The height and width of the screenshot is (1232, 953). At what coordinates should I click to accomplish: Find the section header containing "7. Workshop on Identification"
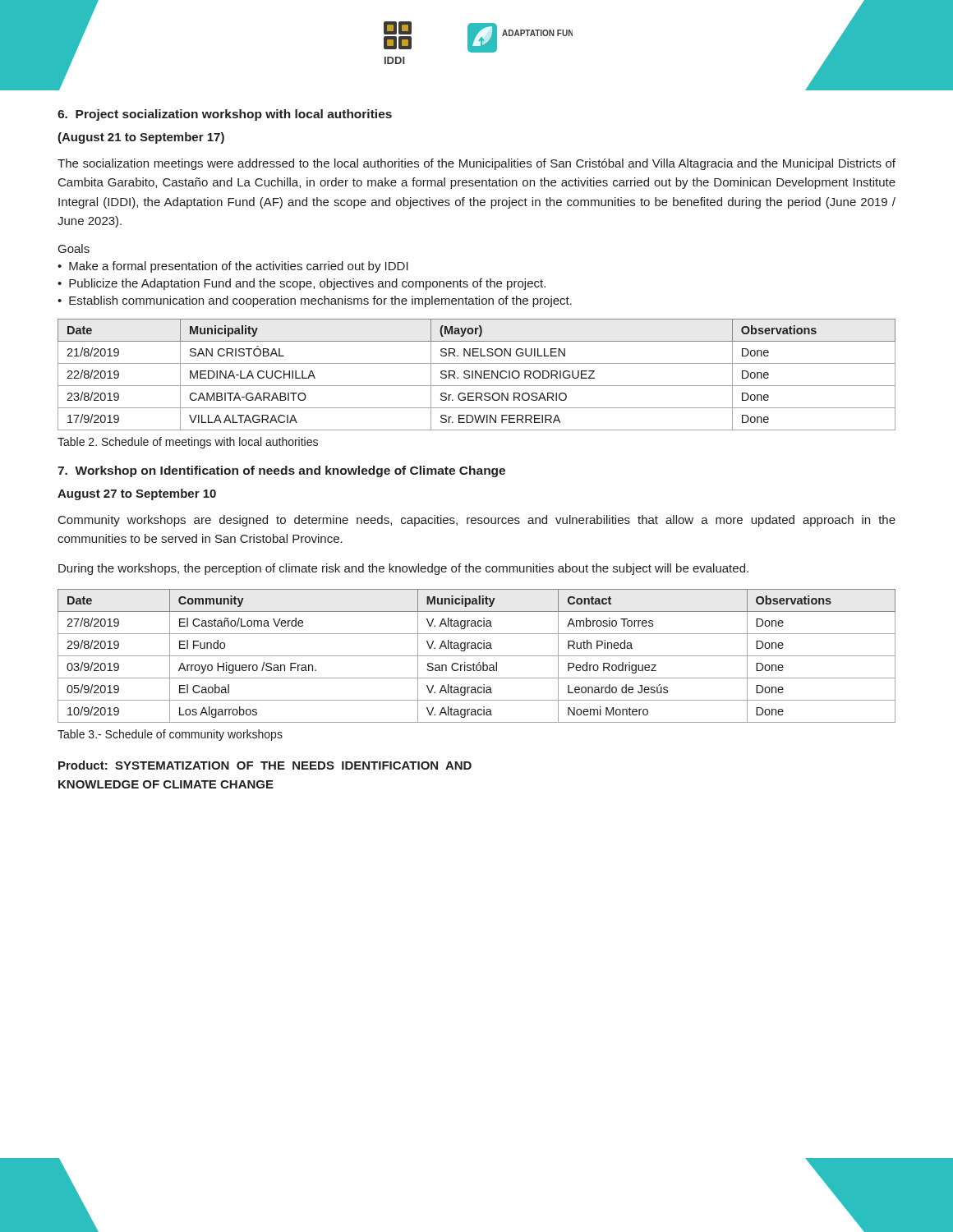pyautogui.click(x=282, y=470)
